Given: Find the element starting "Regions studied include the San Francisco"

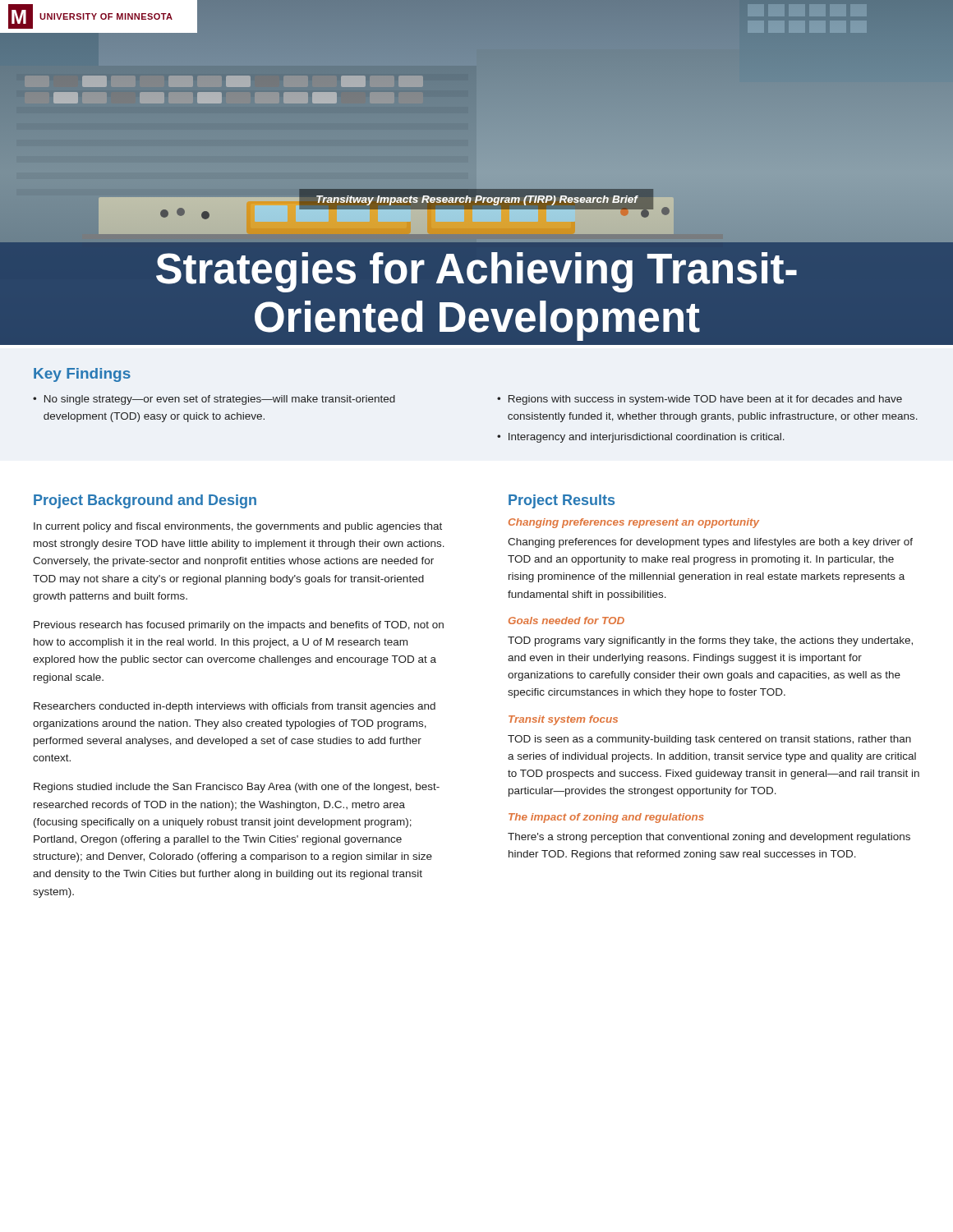Looking at the screenshot, I should pyautogui.click(x=236, y=839).
